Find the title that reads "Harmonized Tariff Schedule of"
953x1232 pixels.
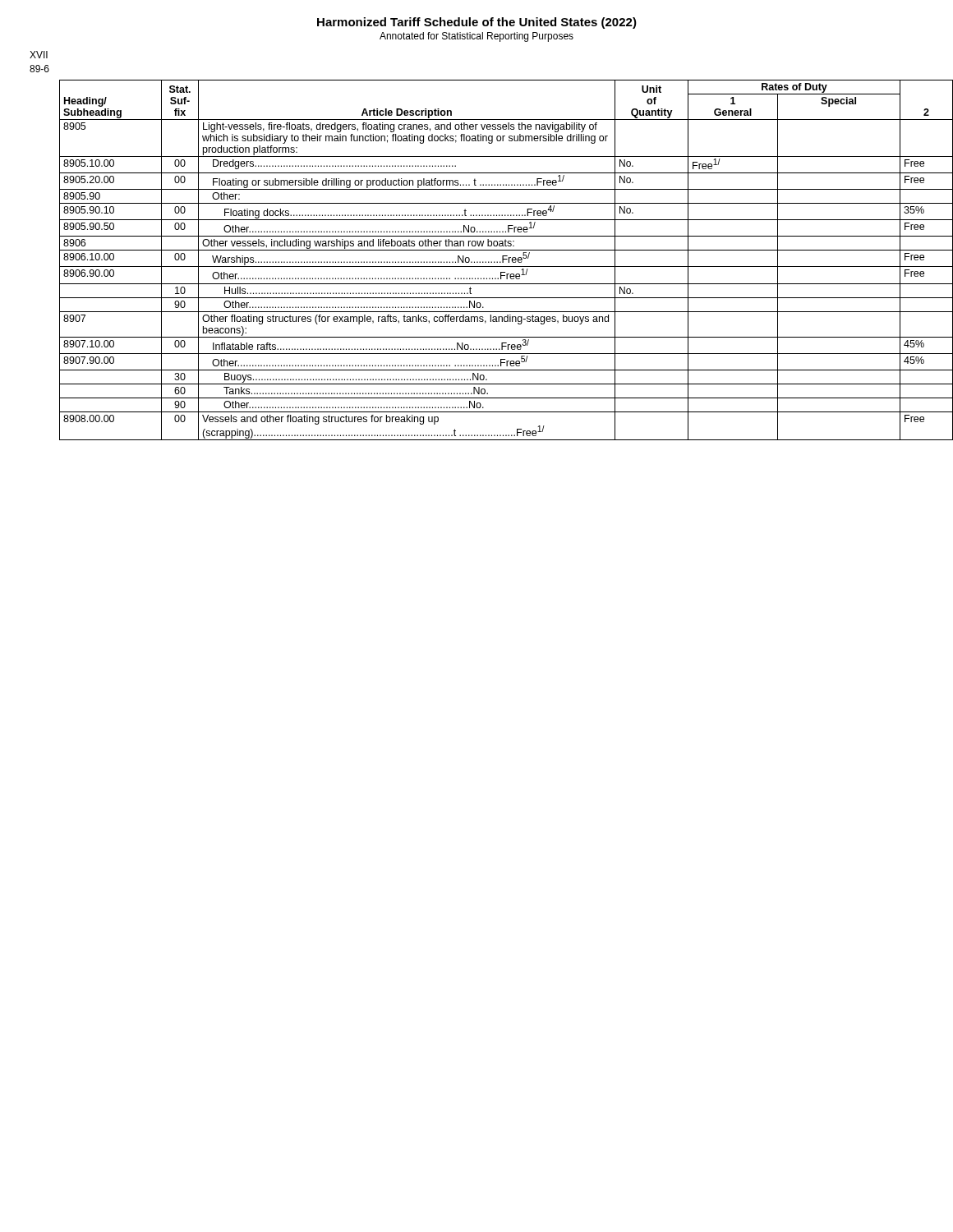[x=476, y=22]
